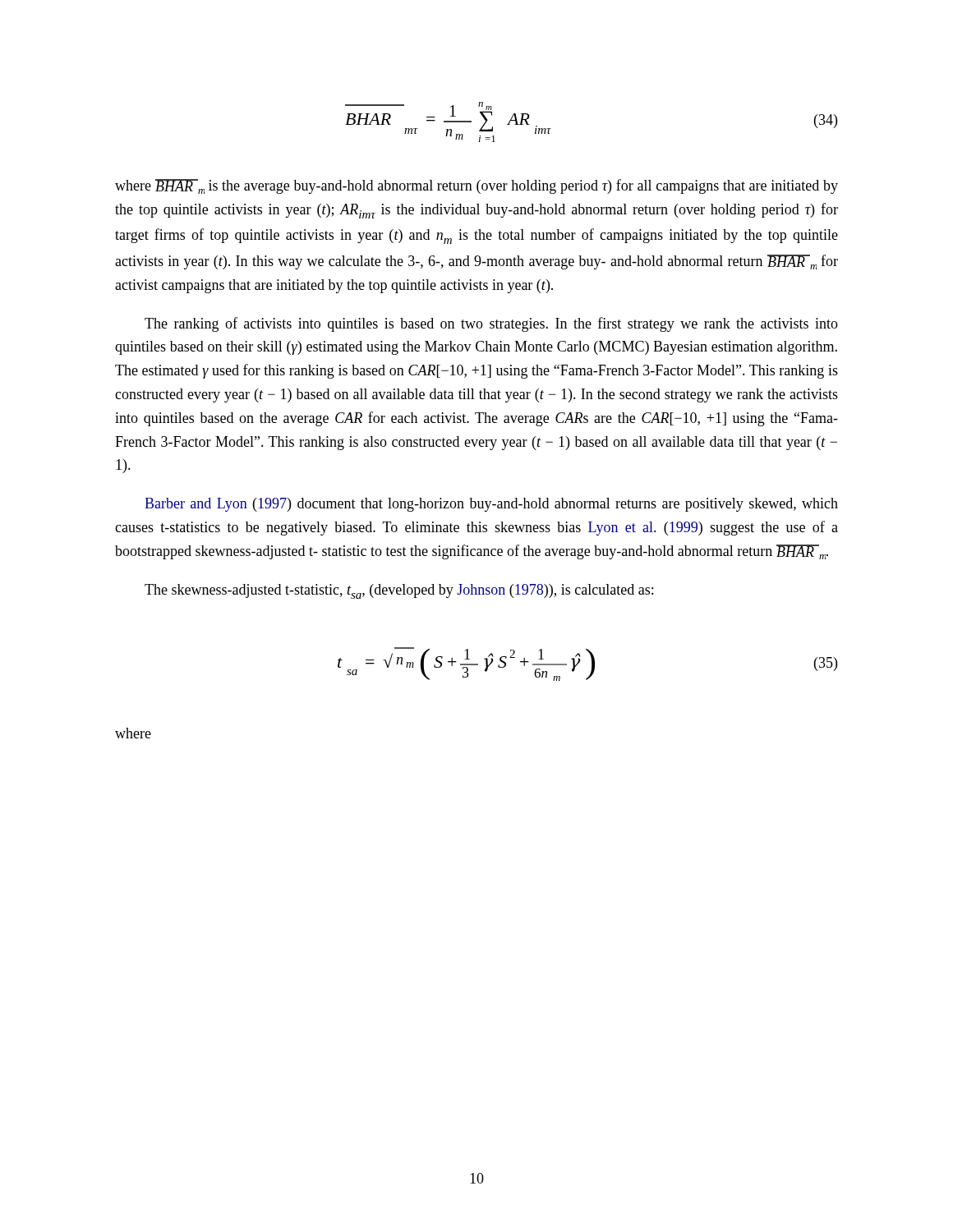Click the passage that begins "Barber and Lyon"
Image resolution: width=953 pixels, height=1232 pixels.
(x=476, y=528)
